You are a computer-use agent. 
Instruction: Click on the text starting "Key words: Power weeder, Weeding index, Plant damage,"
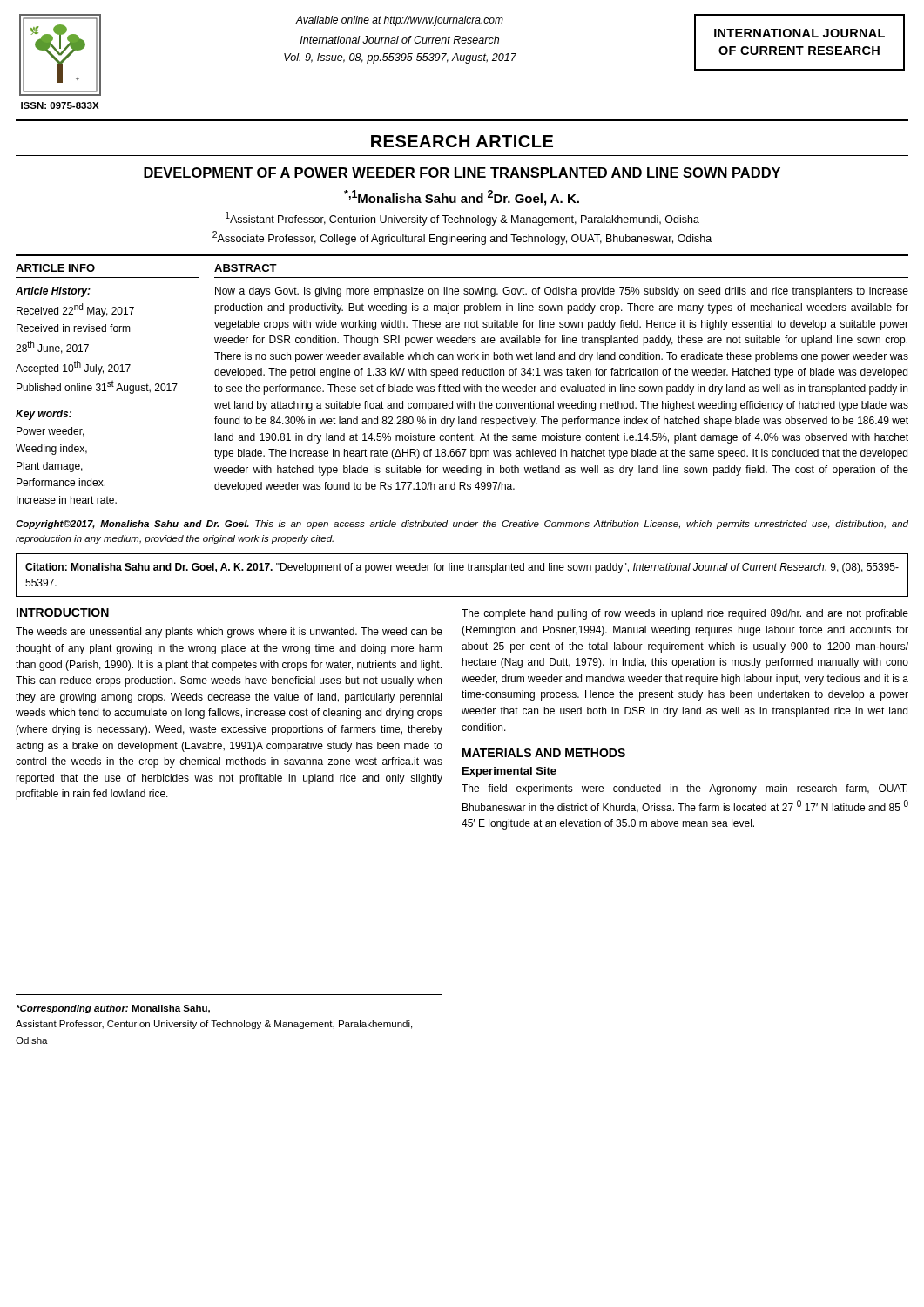(44, 415)
